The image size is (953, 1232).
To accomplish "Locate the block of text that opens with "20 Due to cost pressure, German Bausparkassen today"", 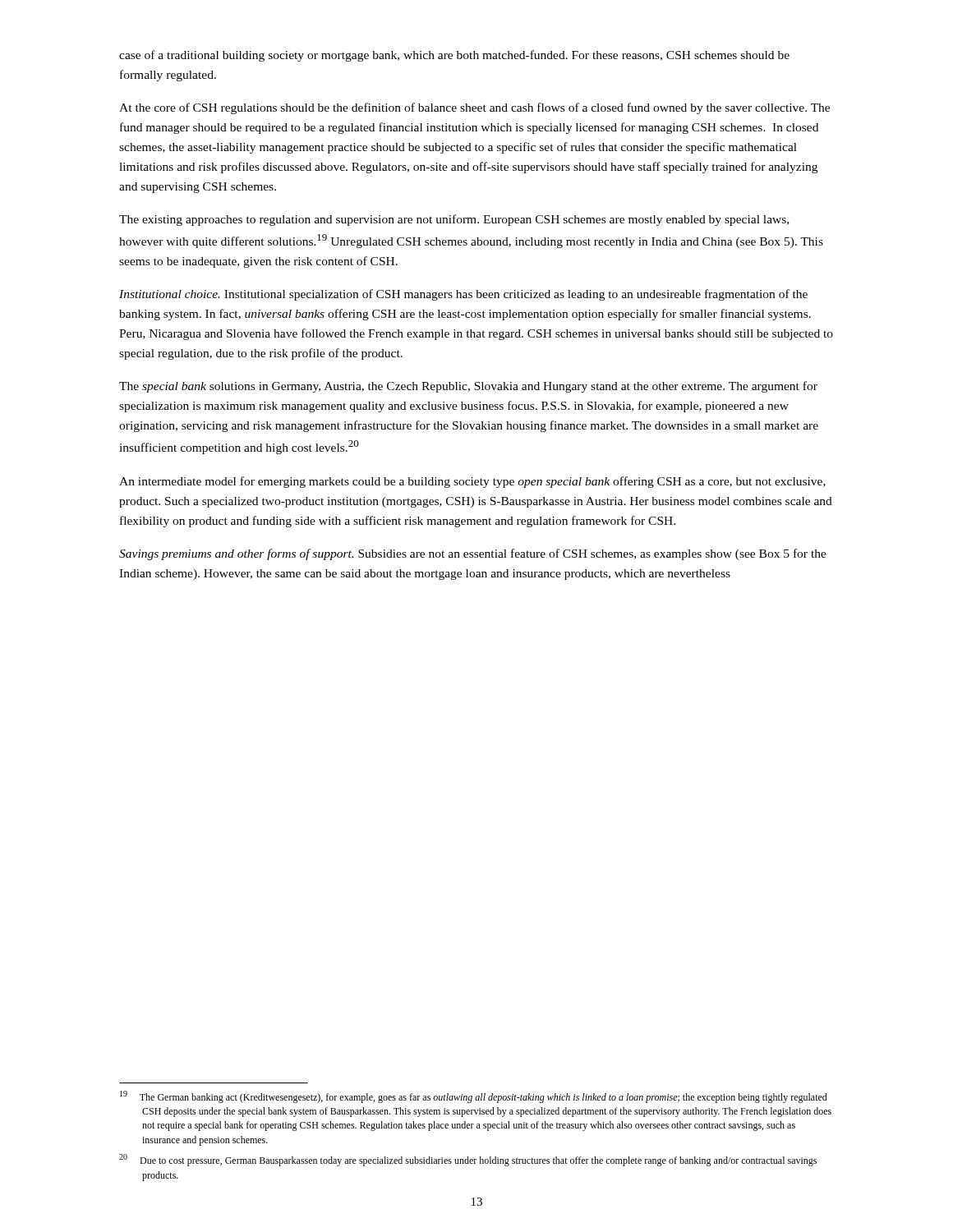I will (x=476, y=1167).
